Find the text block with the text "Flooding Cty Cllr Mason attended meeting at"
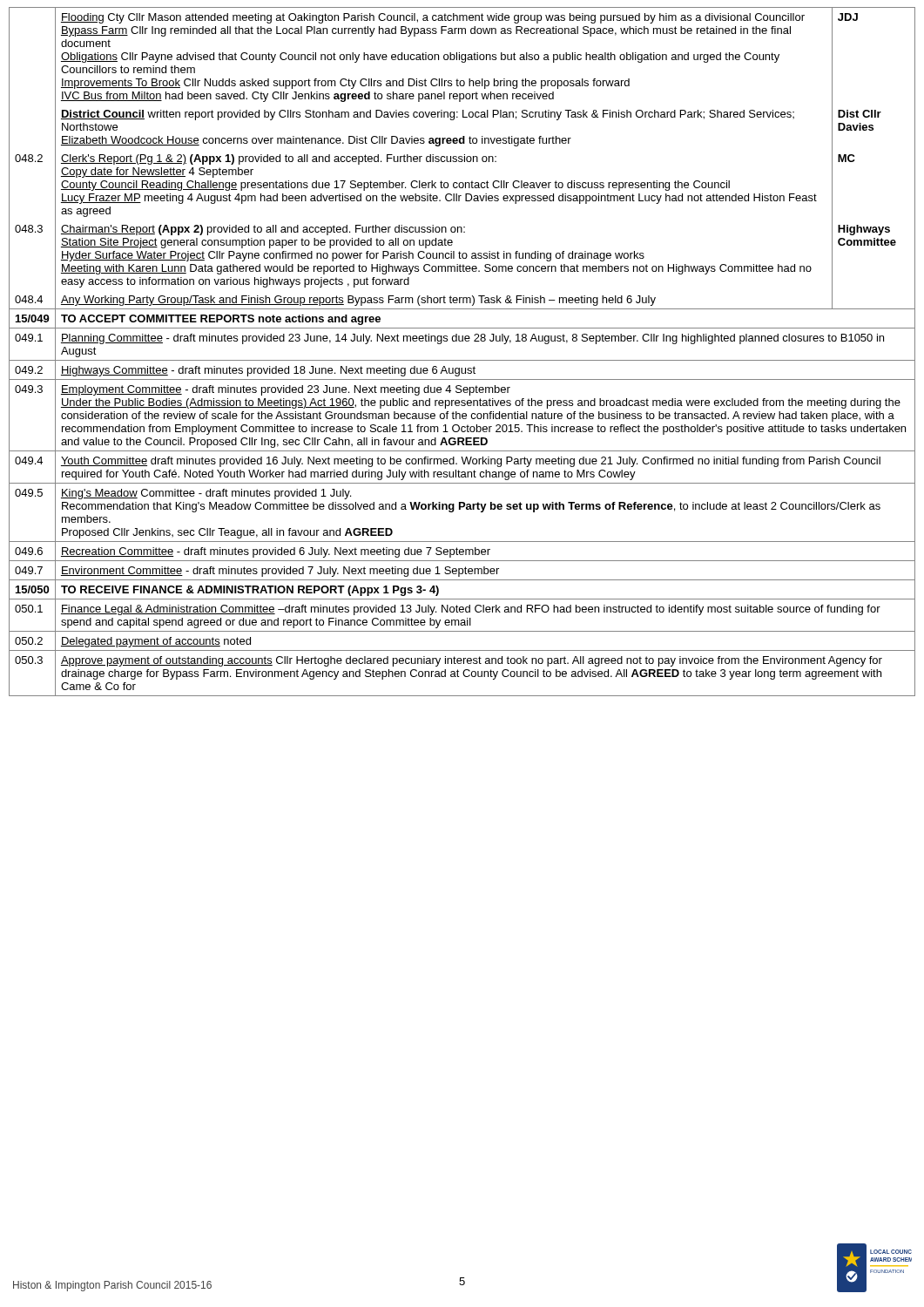The width and height of the screenshot is (924, 1307). [433, 56]
